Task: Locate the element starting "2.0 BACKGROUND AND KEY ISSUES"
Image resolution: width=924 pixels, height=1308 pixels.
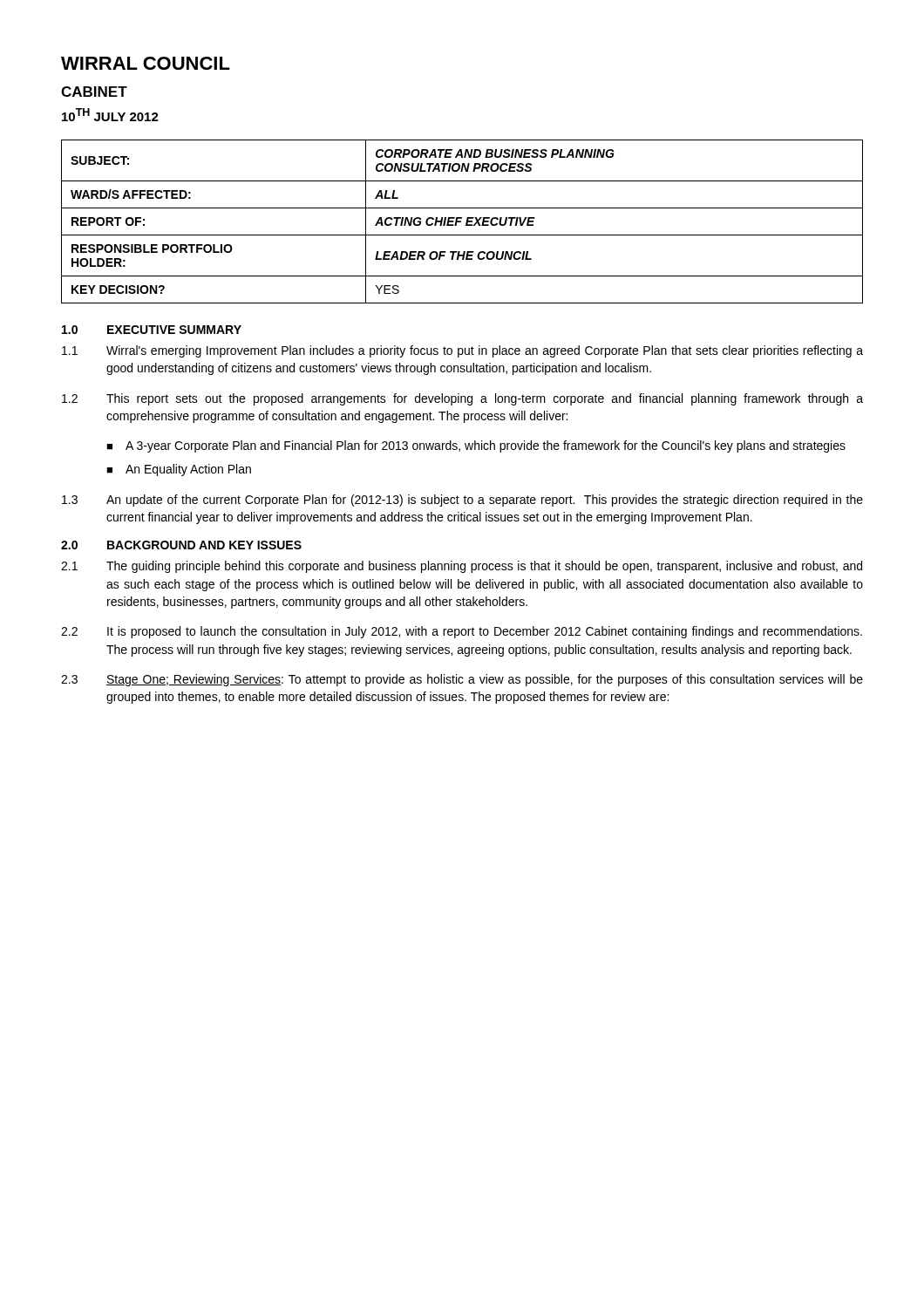Action: [x=181, y=545]
